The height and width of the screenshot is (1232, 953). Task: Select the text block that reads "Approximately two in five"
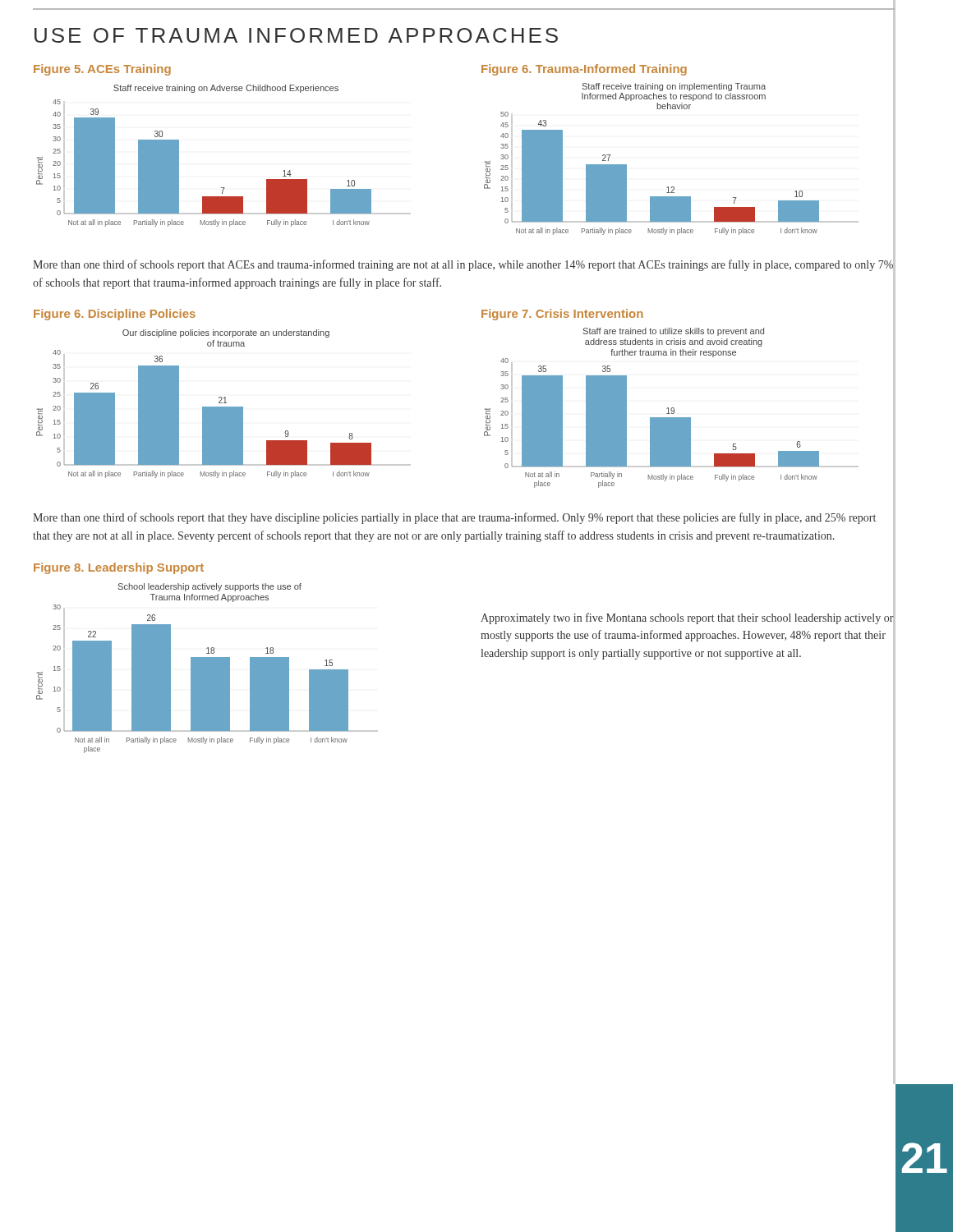(688, 636)
